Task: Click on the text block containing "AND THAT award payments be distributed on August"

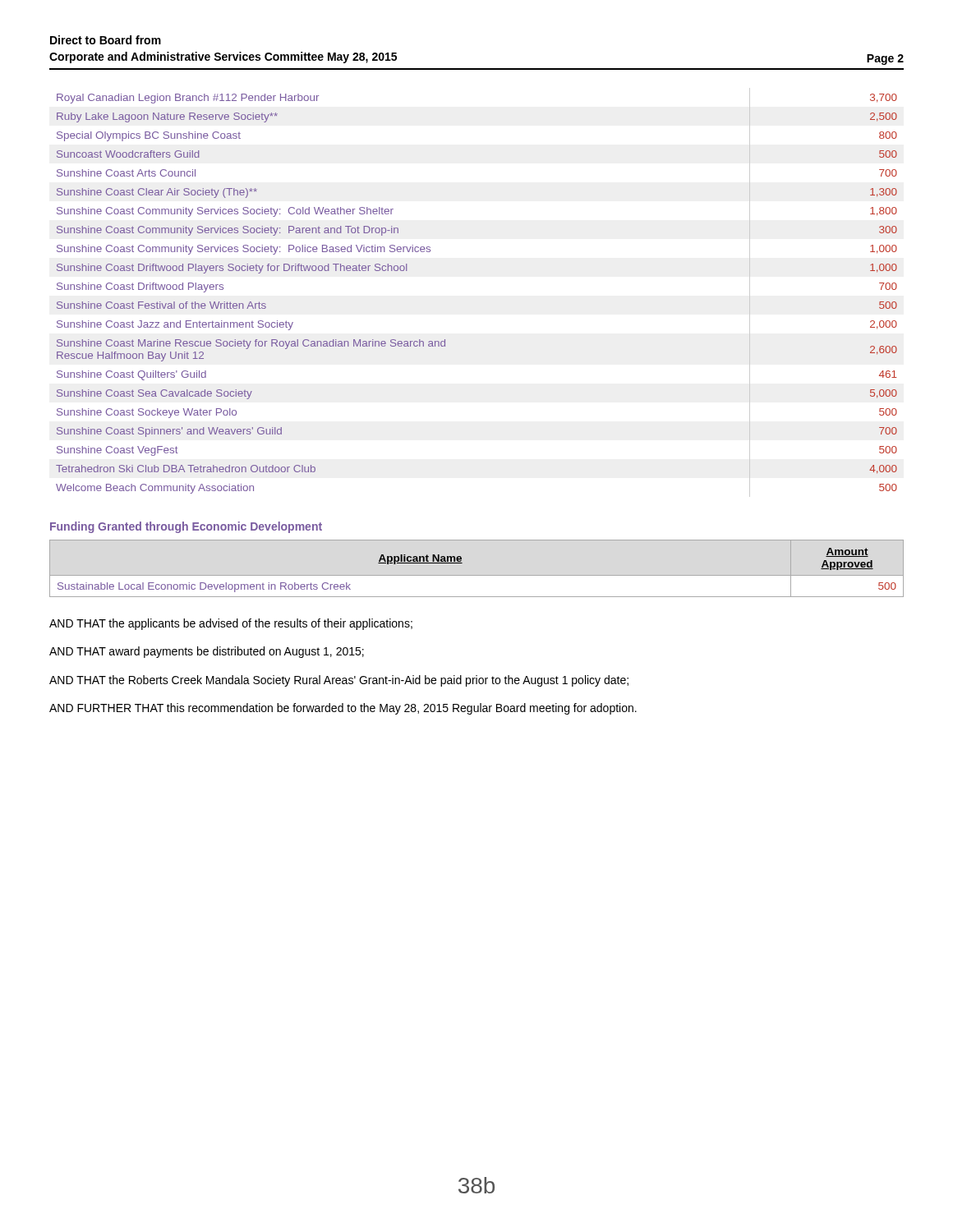Action: (x=207, y=652)
